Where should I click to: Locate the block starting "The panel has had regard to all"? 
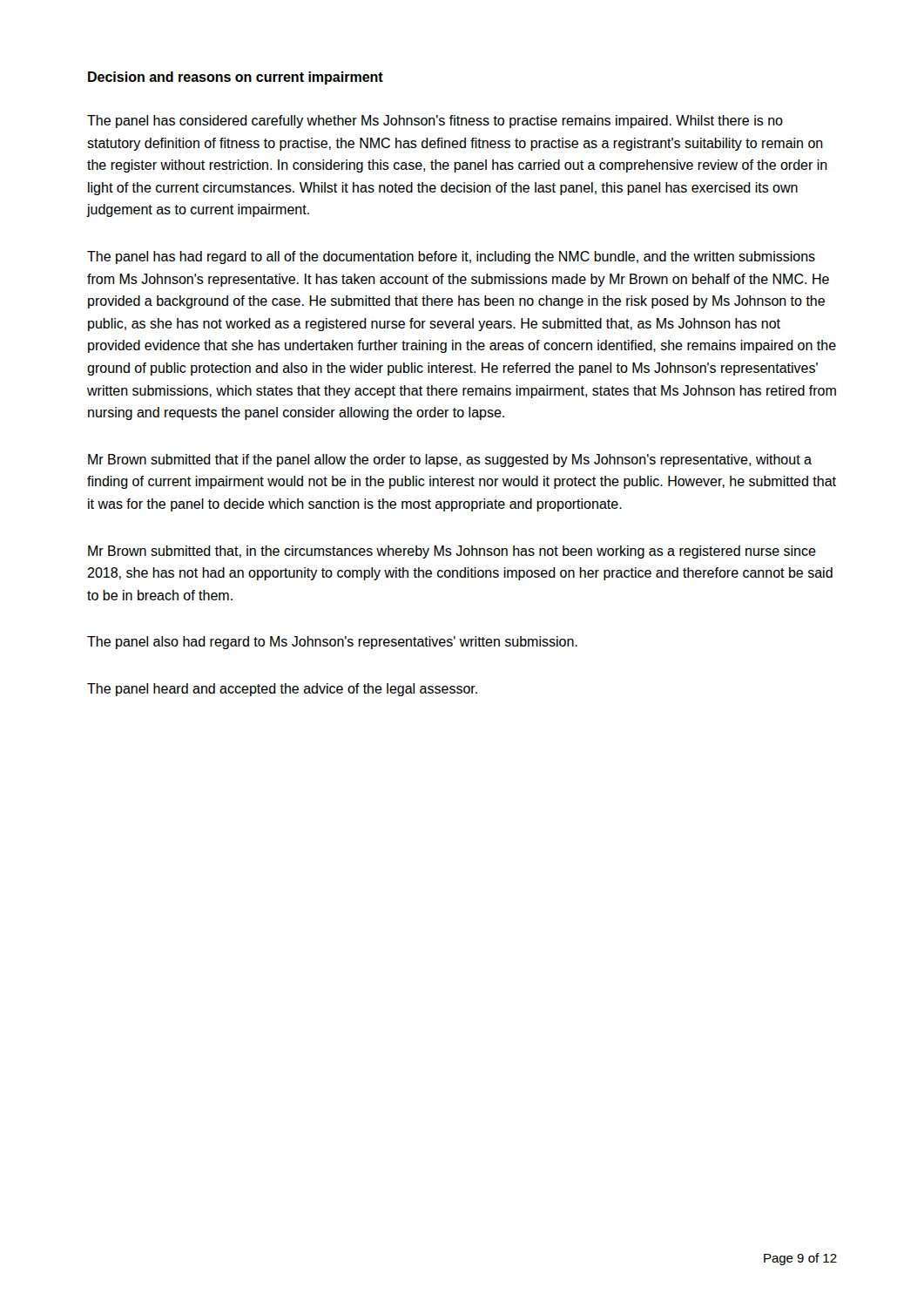[462, 335]
